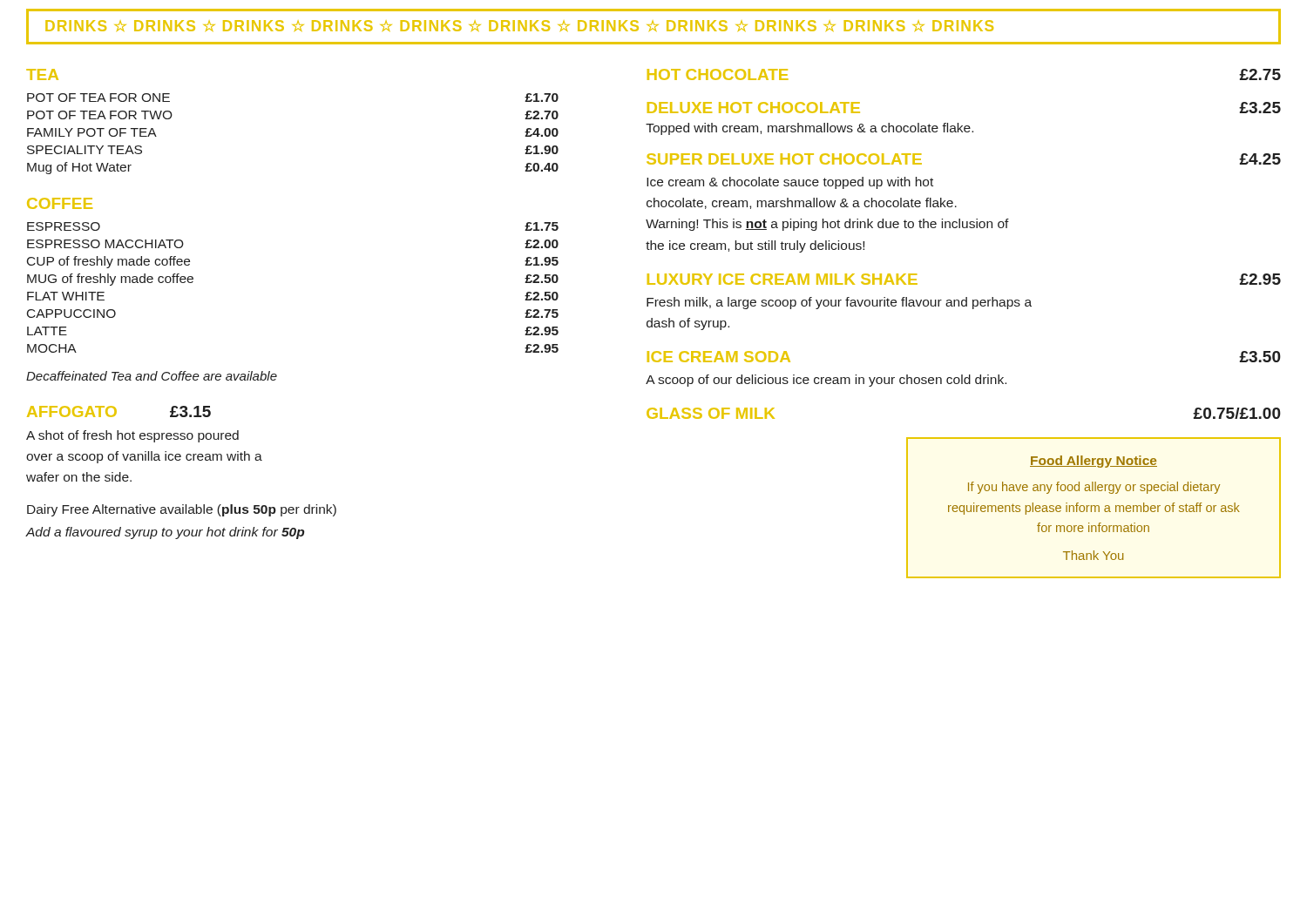Point to the block beginning "Food Allergy Notice If you"

pyautogui.click(x=1094, y=508)
